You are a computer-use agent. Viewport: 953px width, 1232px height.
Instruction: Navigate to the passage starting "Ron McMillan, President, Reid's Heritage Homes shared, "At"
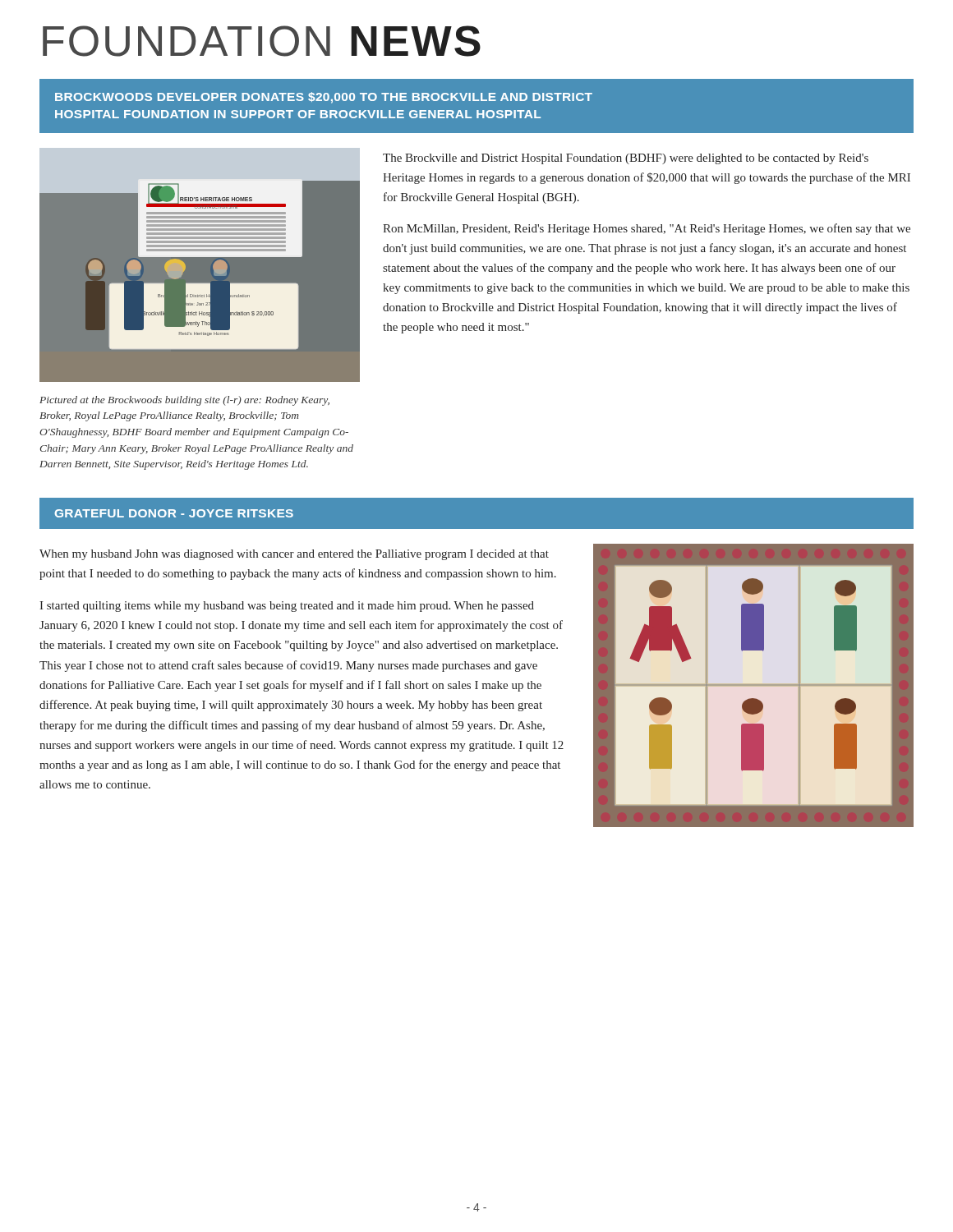pyautogui.click(x=648, y=277)
